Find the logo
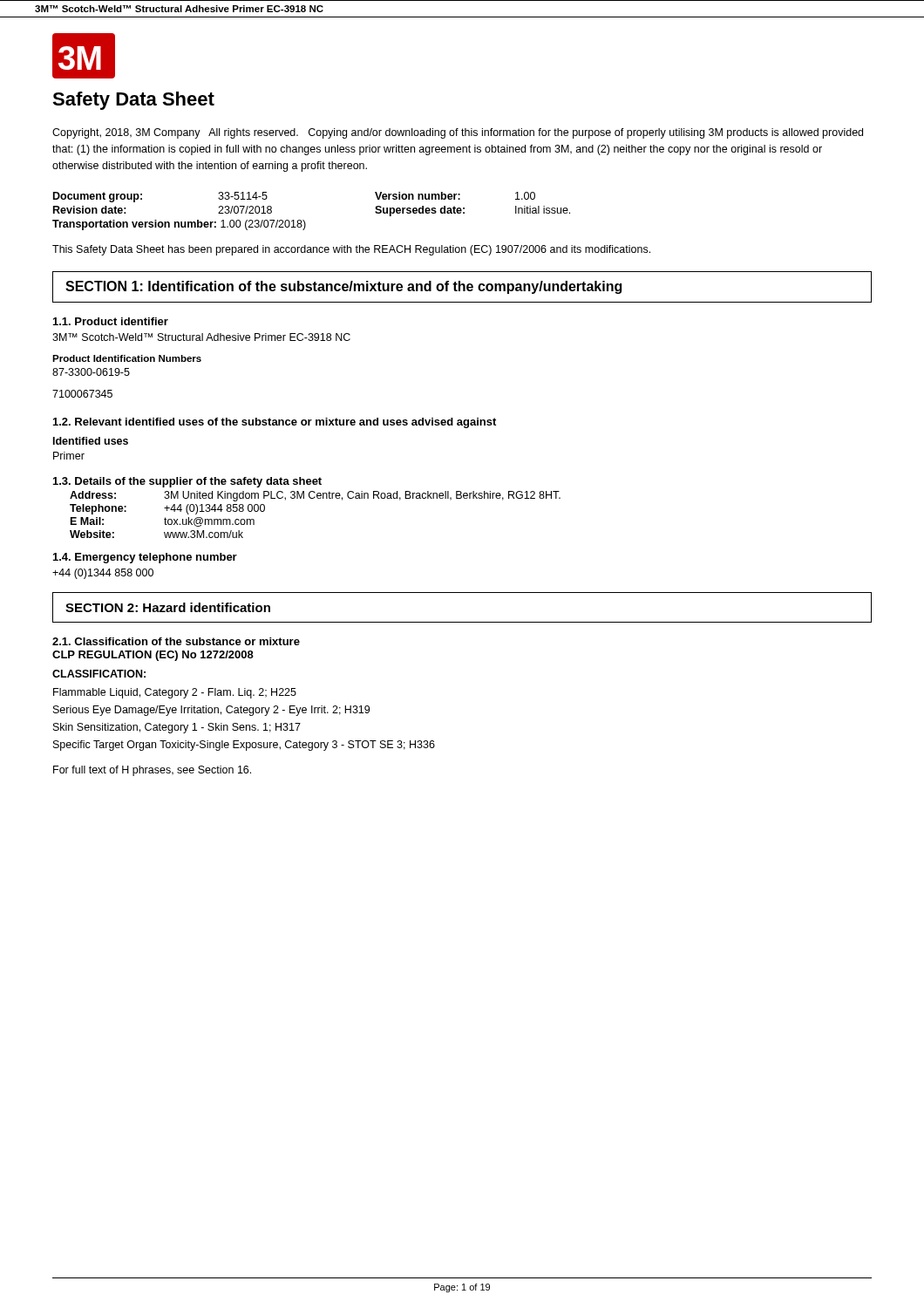924x1308 pixels. pos(462,57)
